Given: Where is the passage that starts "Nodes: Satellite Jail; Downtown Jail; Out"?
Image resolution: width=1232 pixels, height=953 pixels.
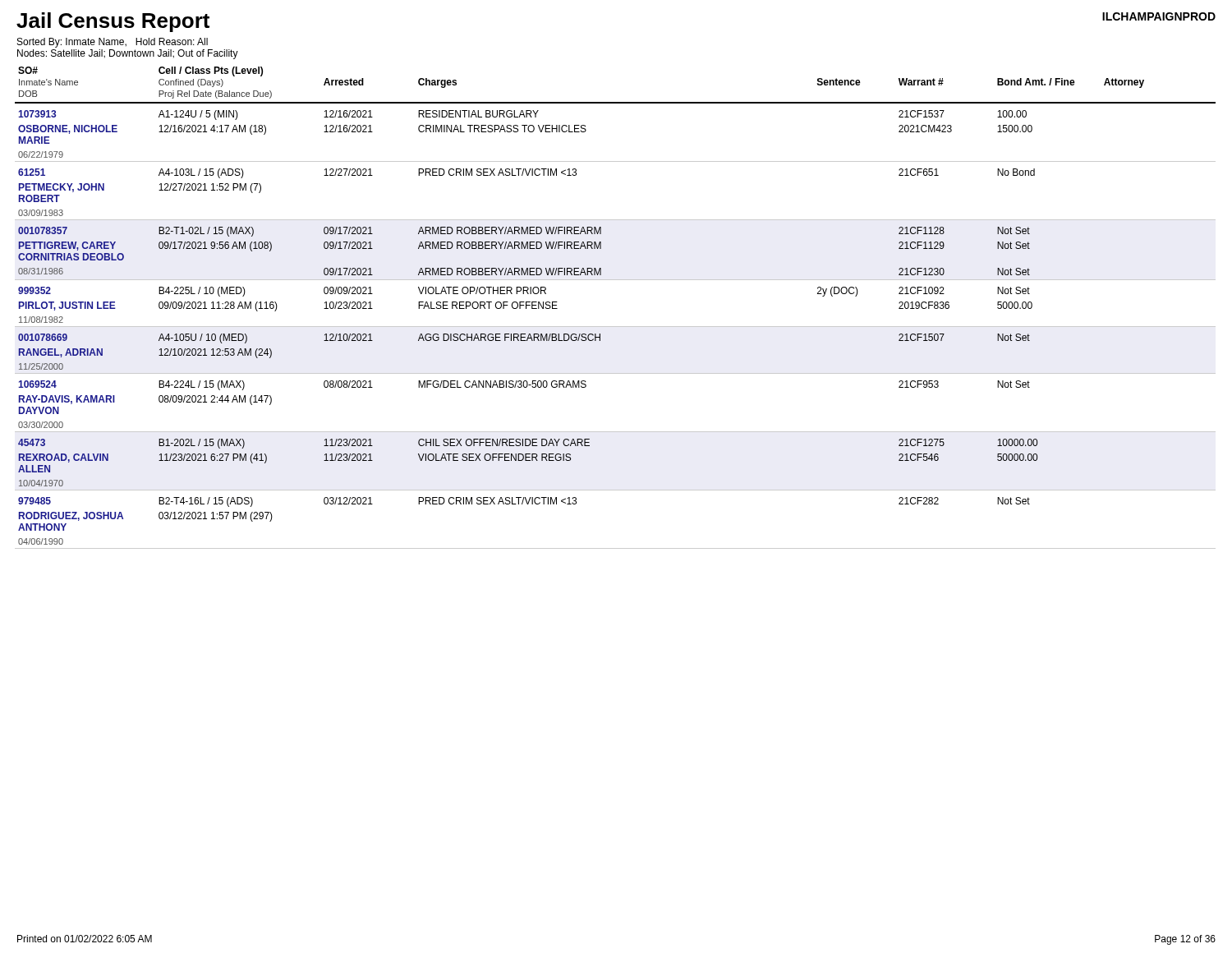Looking at the screenshot, I should [x=127, y=53].
